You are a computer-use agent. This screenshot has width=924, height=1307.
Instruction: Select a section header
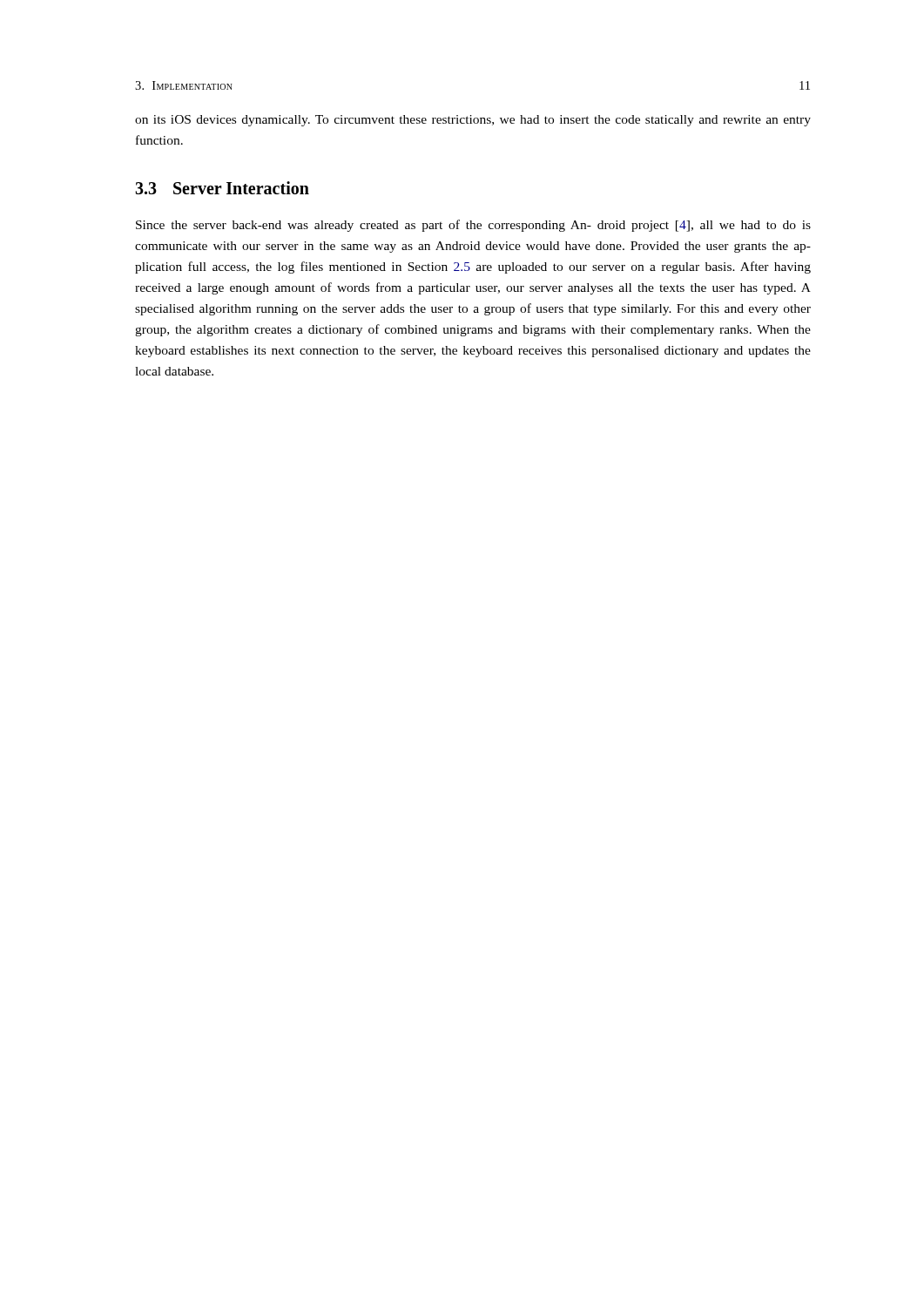click(x=222, y=189)
